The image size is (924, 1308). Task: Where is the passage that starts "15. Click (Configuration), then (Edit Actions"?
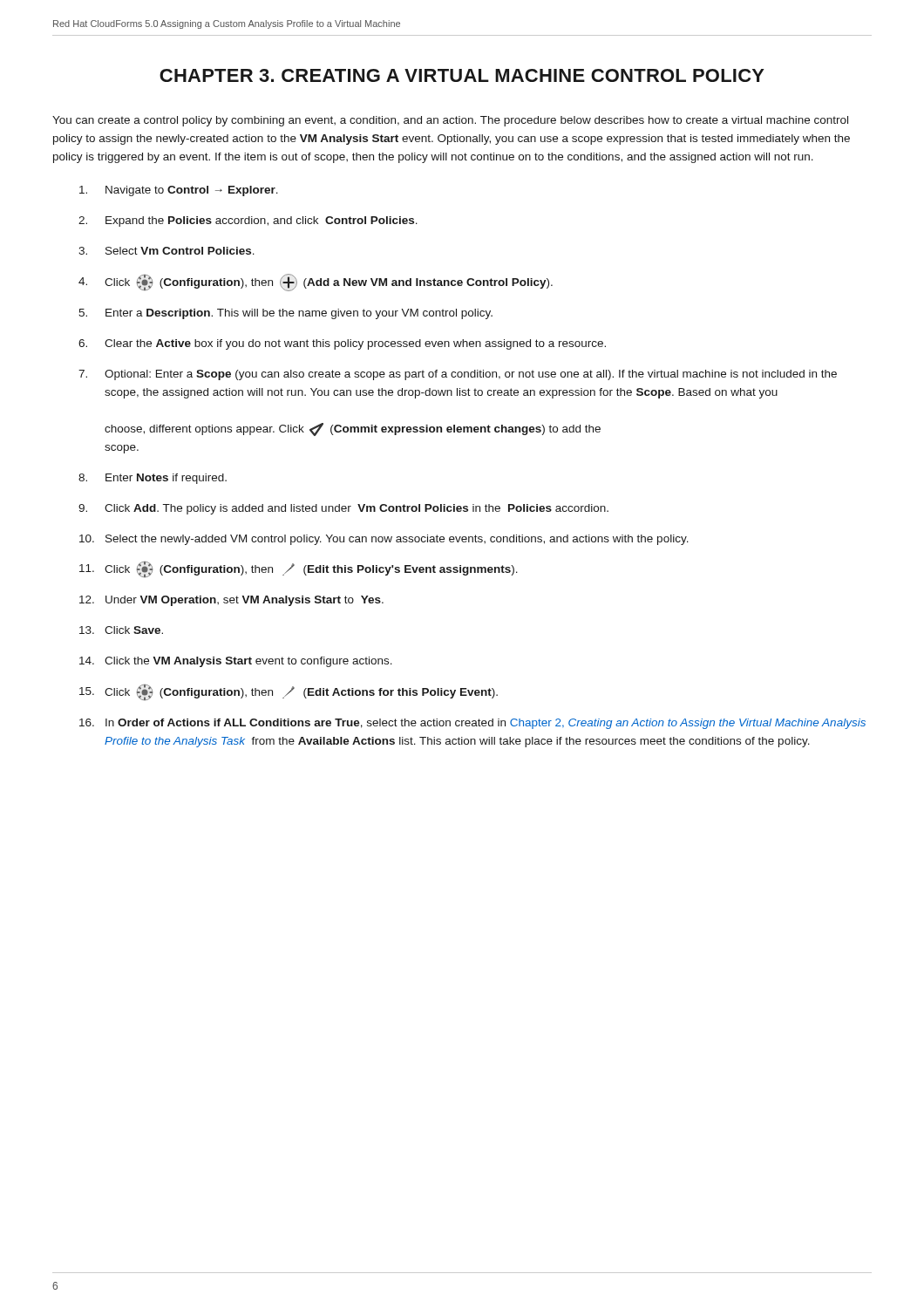click(475, 693)
